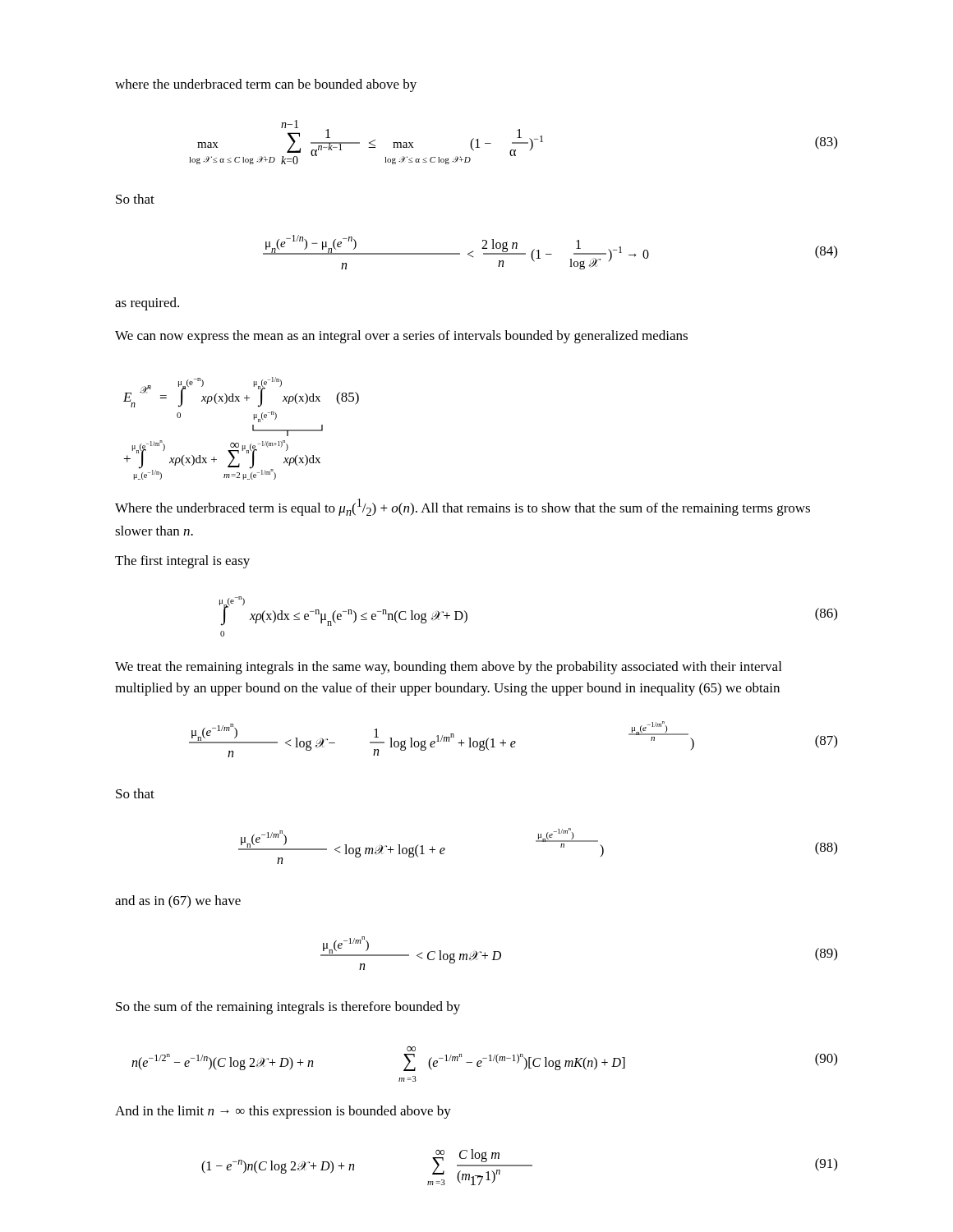Image resolution: width=953 pixels, height=1232 pixels.
Task: Find the formula with the text "∫ 0 μn(e−n) xρ (x)dx ≤ e−nμn(e−n)"
Action: click(354, 611)
